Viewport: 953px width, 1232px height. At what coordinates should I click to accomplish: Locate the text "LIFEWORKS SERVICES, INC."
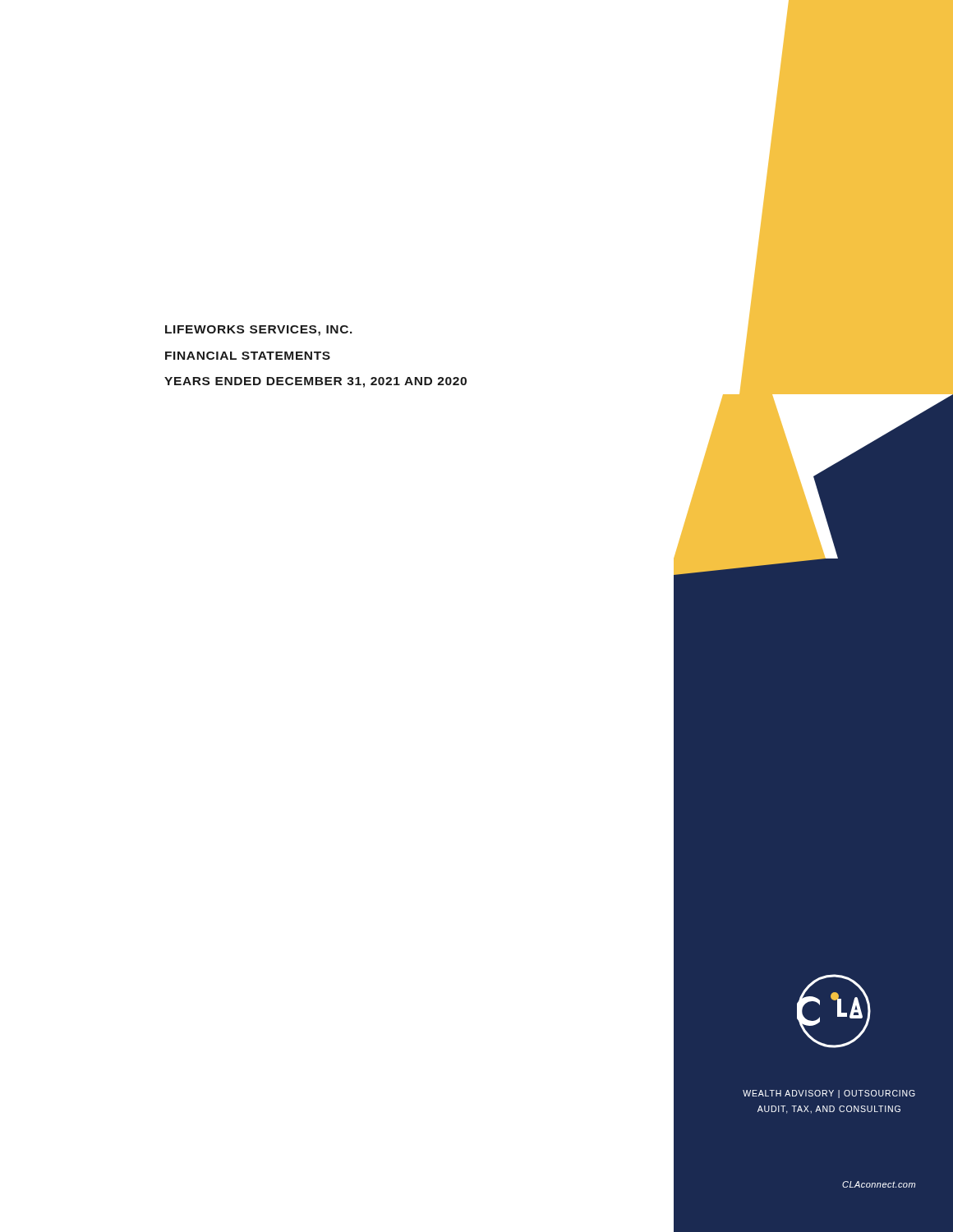pos(259,329)
